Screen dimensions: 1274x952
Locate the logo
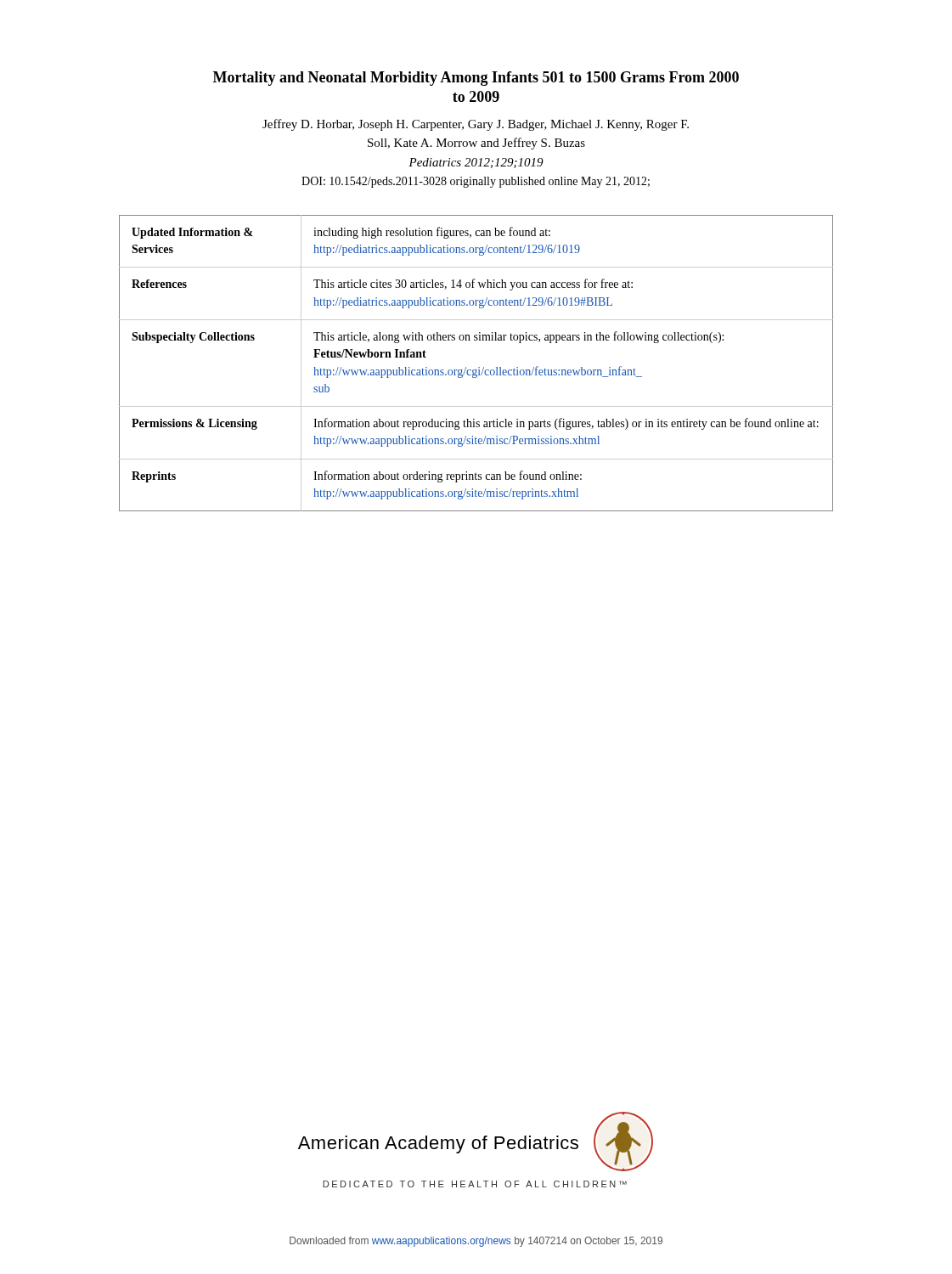(x=476, y=1150)
